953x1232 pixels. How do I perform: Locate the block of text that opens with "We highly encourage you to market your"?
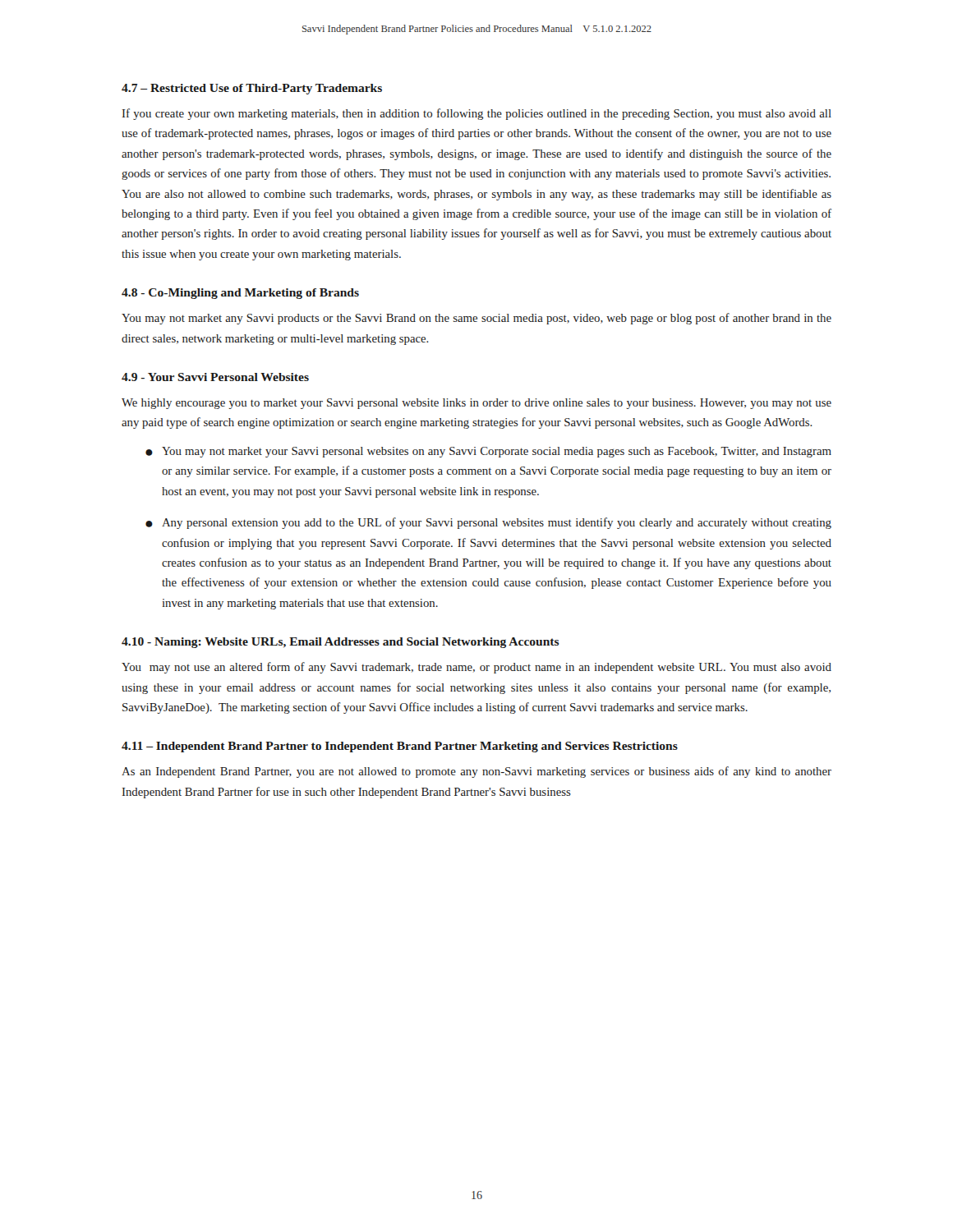pyautogui.click(x=476, y=413)
